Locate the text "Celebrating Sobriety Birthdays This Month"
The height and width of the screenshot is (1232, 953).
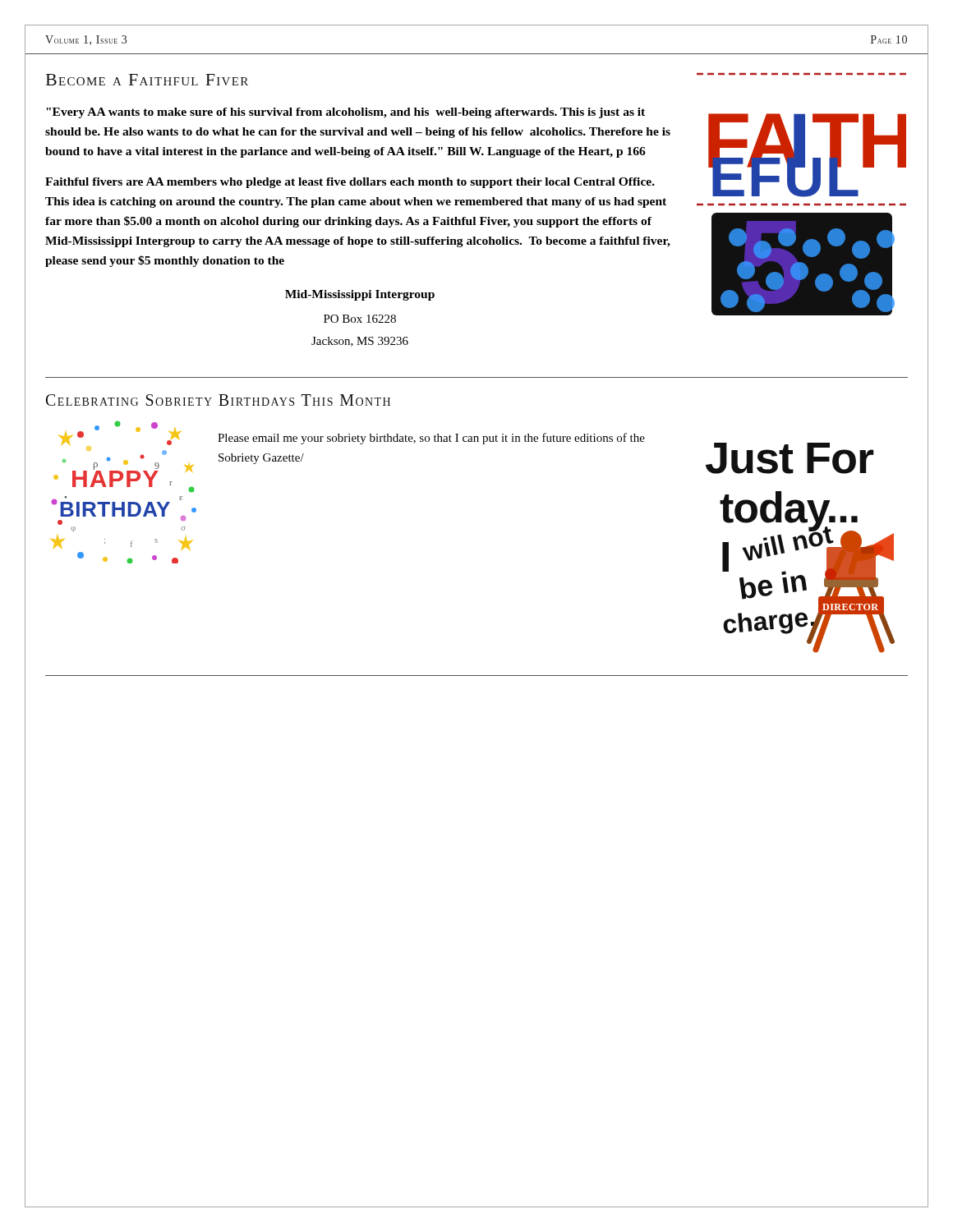click(219, 400)
